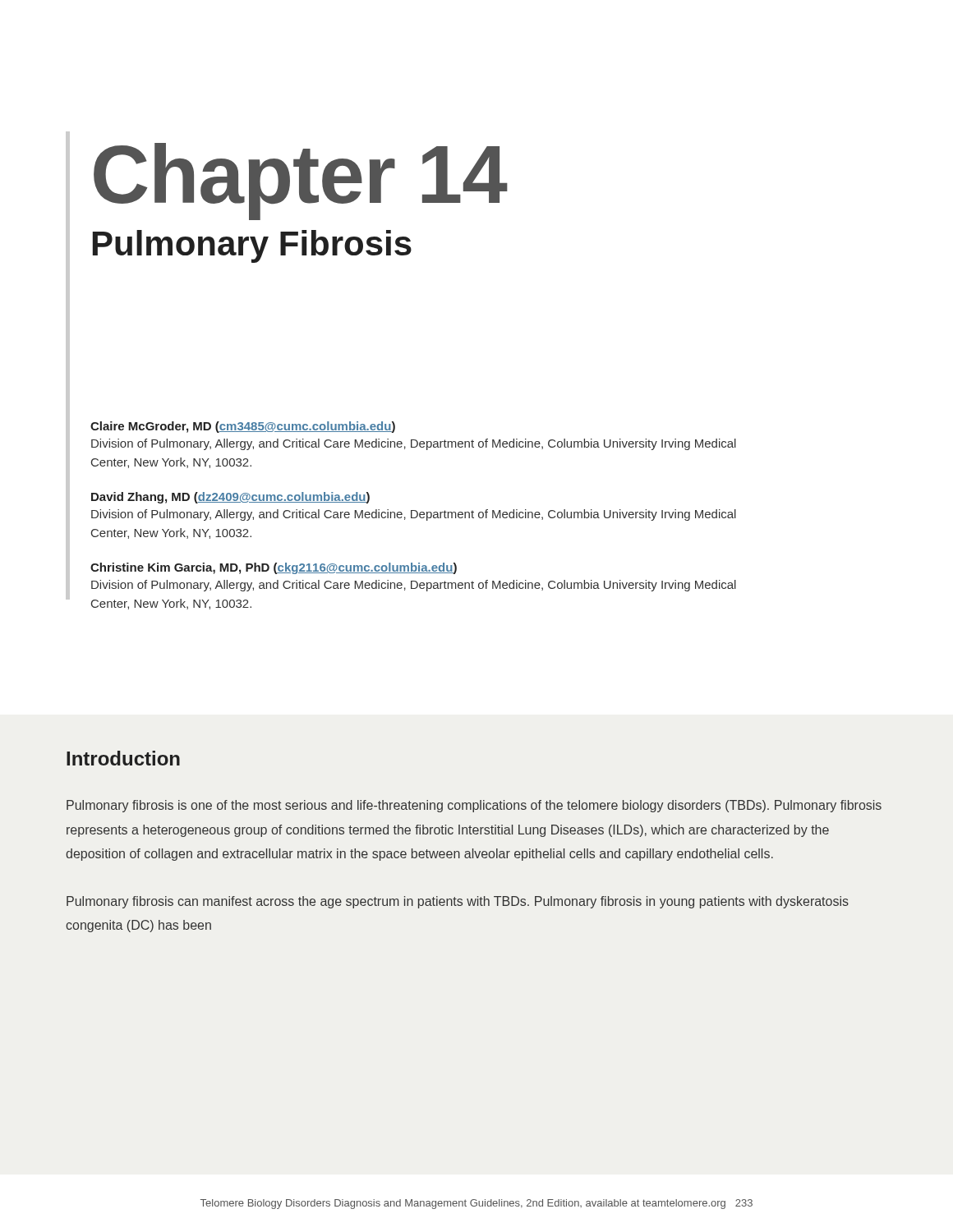This screenshot has height=1232, width=953.
Task: Find the block on this page that starts "Pulmonary fibrosis is"
Action: [474, 830]
